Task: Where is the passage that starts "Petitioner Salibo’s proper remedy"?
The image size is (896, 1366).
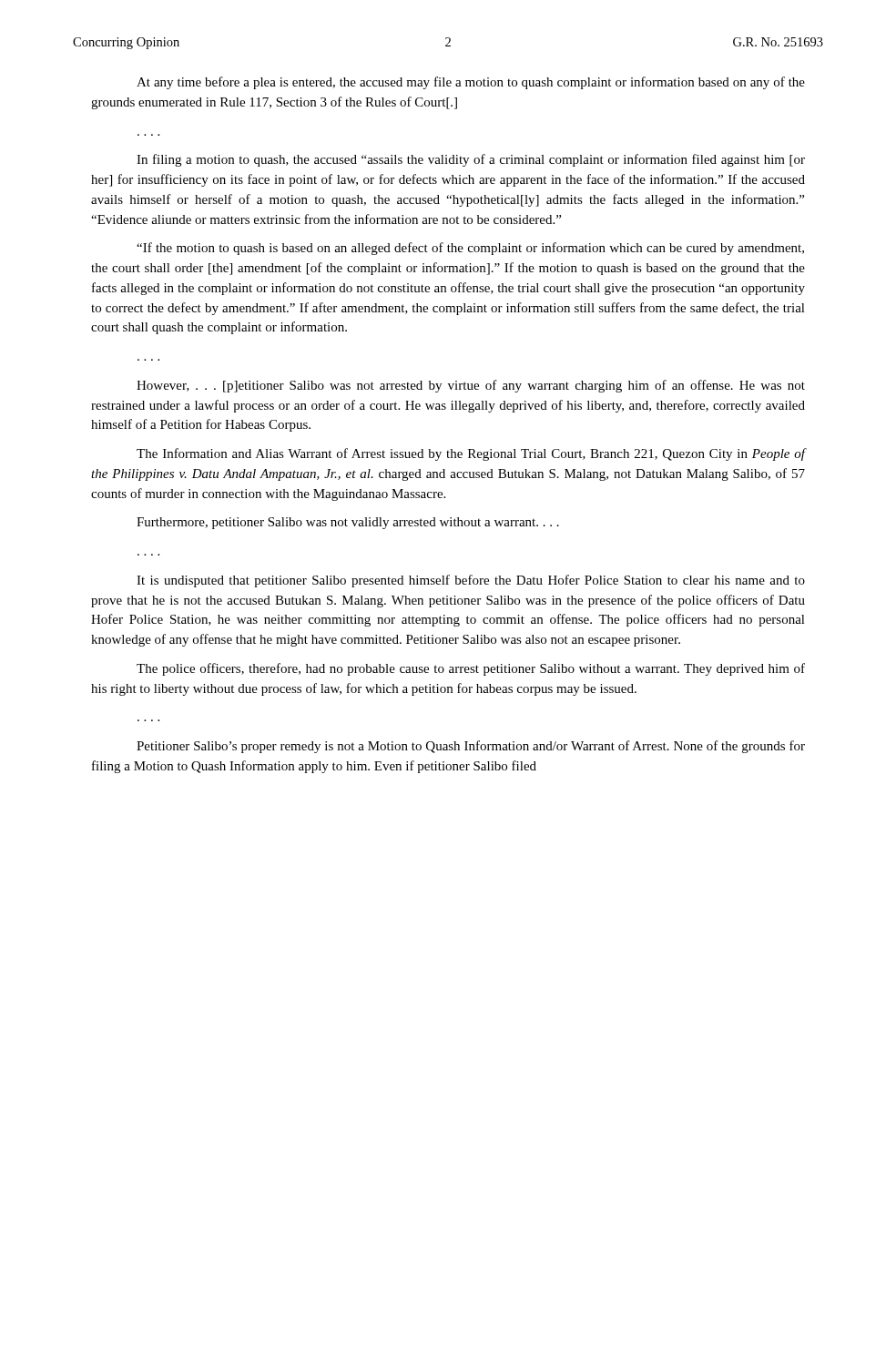Action: point(448,756)
